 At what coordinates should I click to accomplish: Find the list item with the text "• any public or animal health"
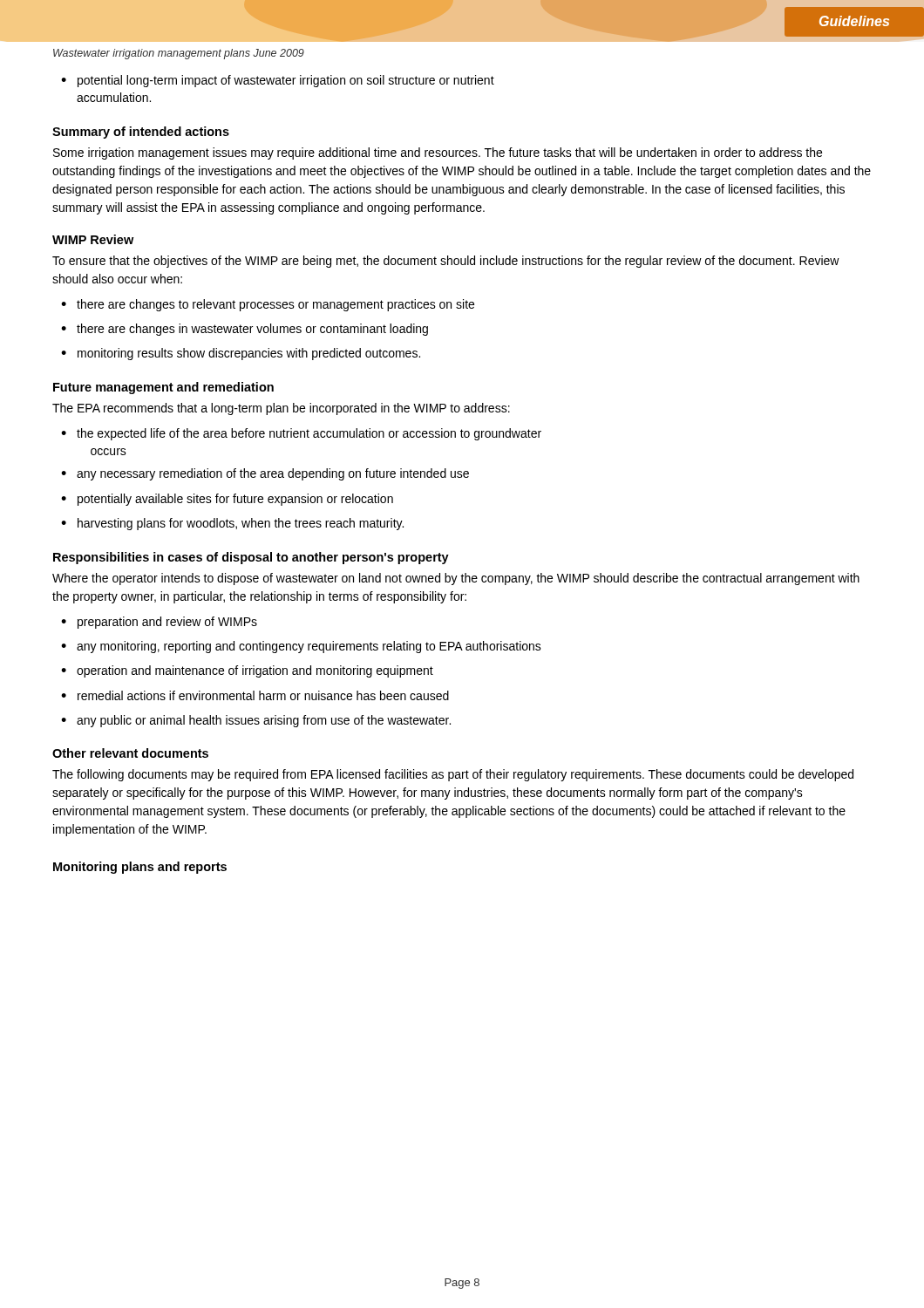[256, 721]
